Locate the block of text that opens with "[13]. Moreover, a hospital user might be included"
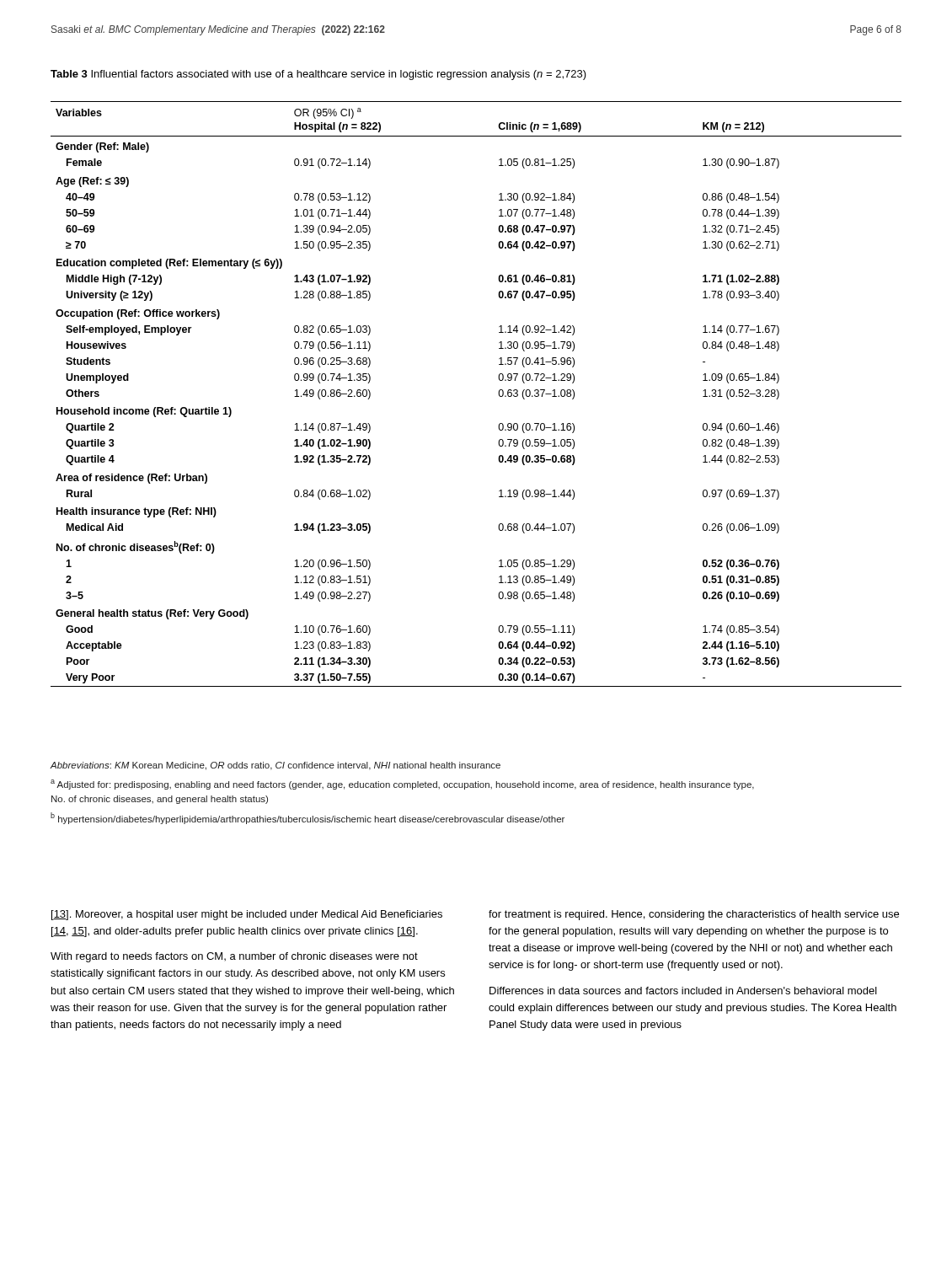 (257, 969)
